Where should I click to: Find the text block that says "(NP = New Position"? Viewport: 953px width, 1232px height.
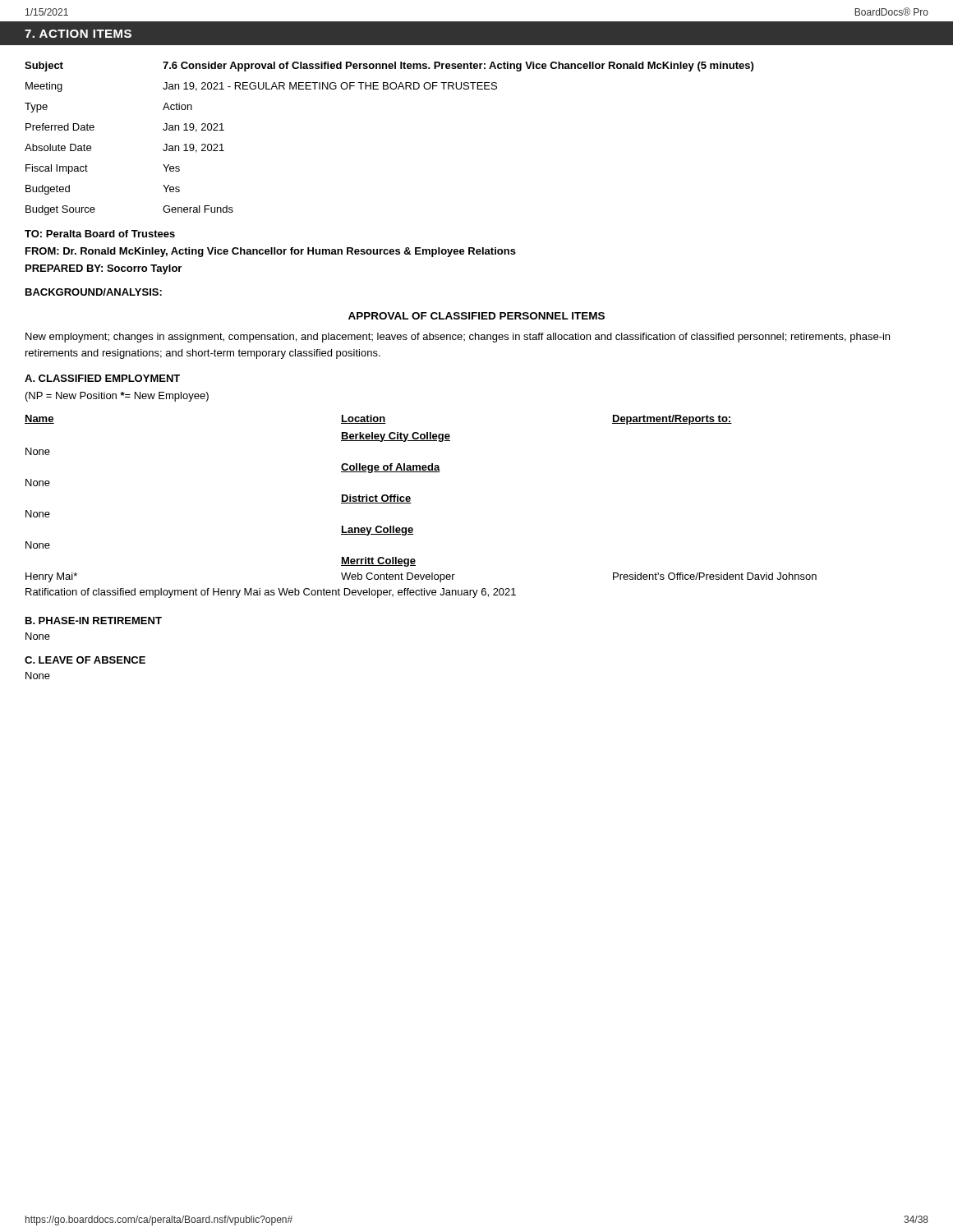pos(117,395)
